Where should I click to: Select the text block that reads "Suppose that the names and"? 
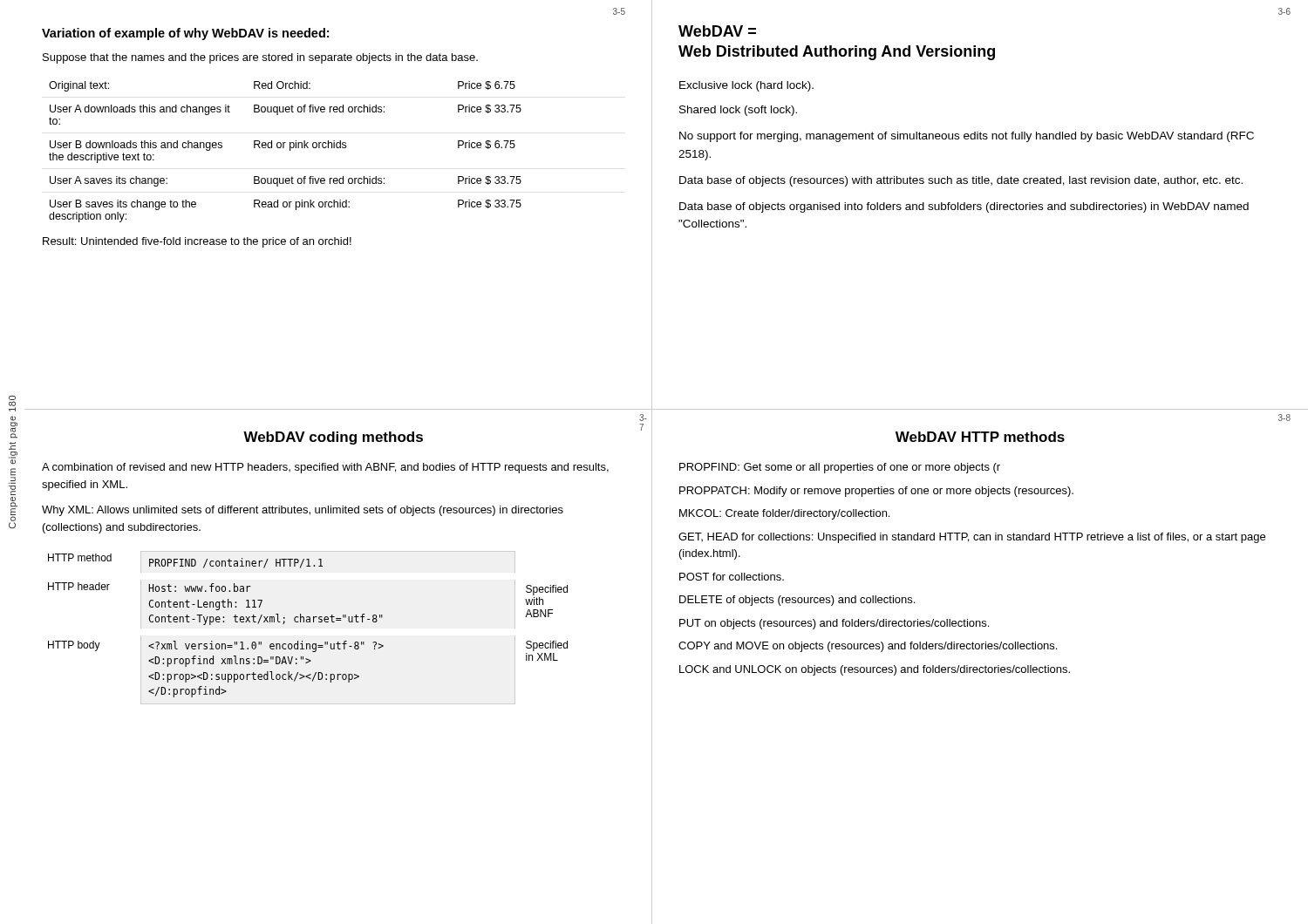260,57
